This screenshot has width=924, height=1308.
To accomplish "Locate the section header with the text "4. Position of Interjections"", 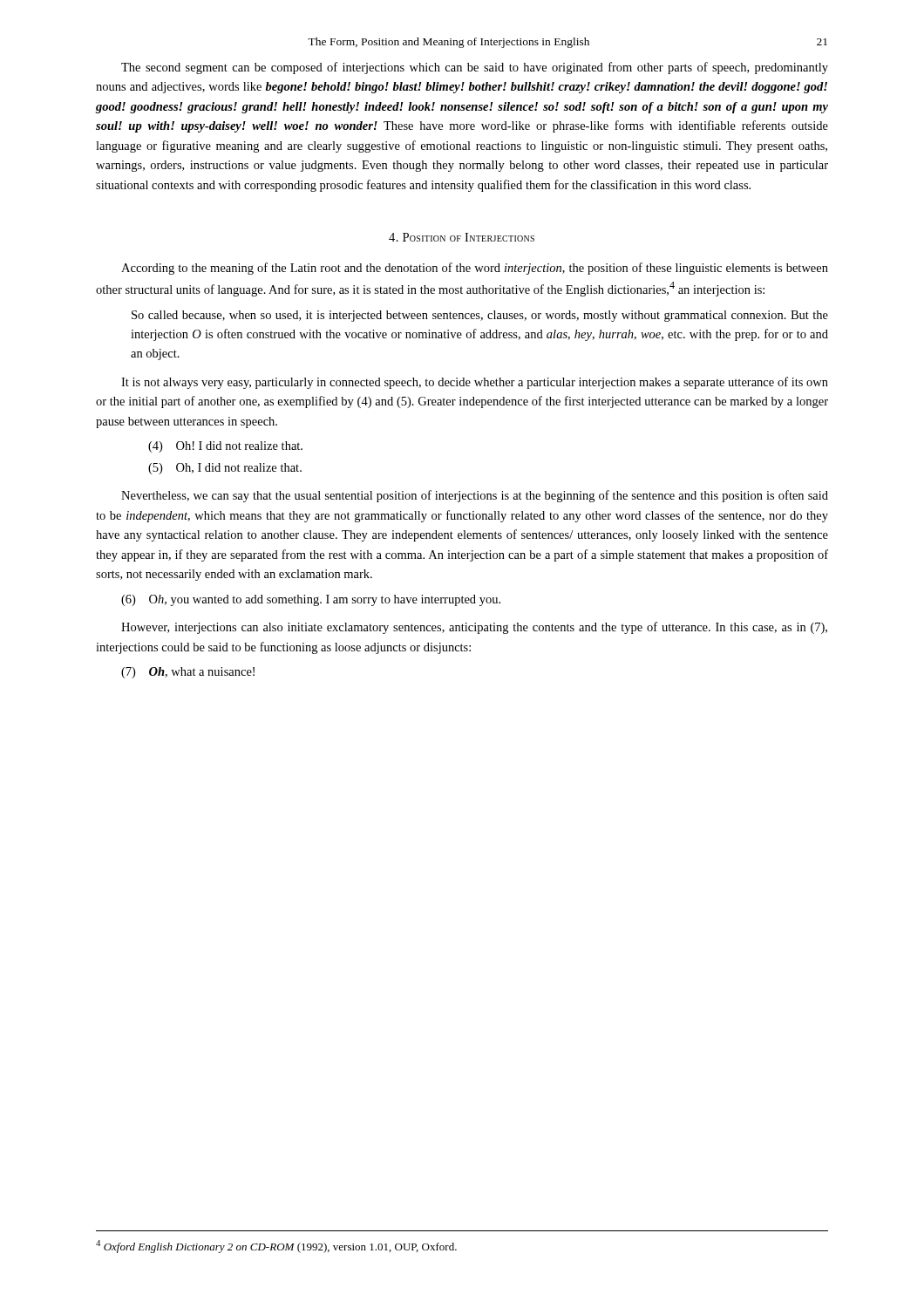I will pos(462,237).
